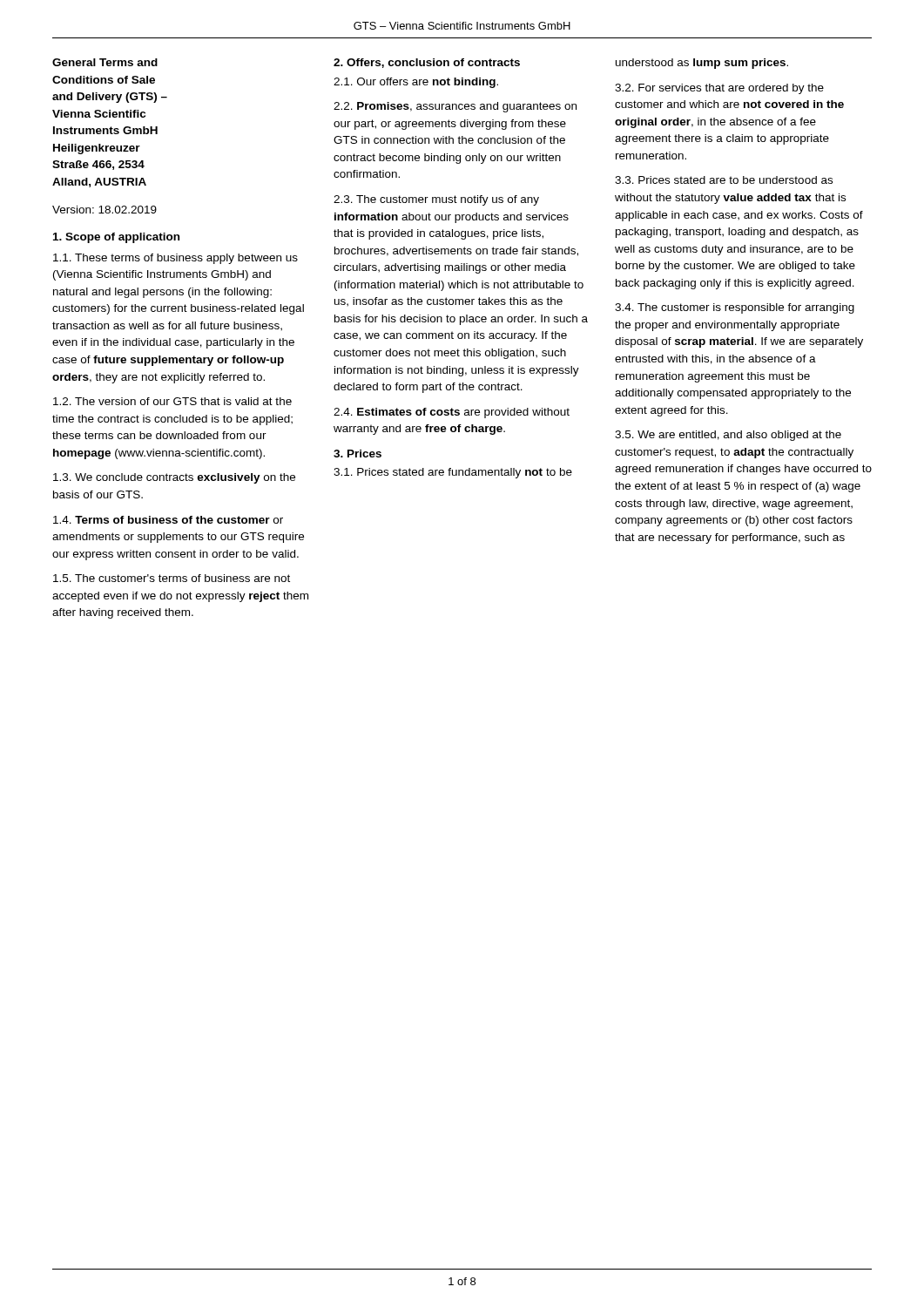Screen dimensions: 1307x924
Task: Find the section header on this page that starts "1. Scope of"
Action: tap(116, 237)
